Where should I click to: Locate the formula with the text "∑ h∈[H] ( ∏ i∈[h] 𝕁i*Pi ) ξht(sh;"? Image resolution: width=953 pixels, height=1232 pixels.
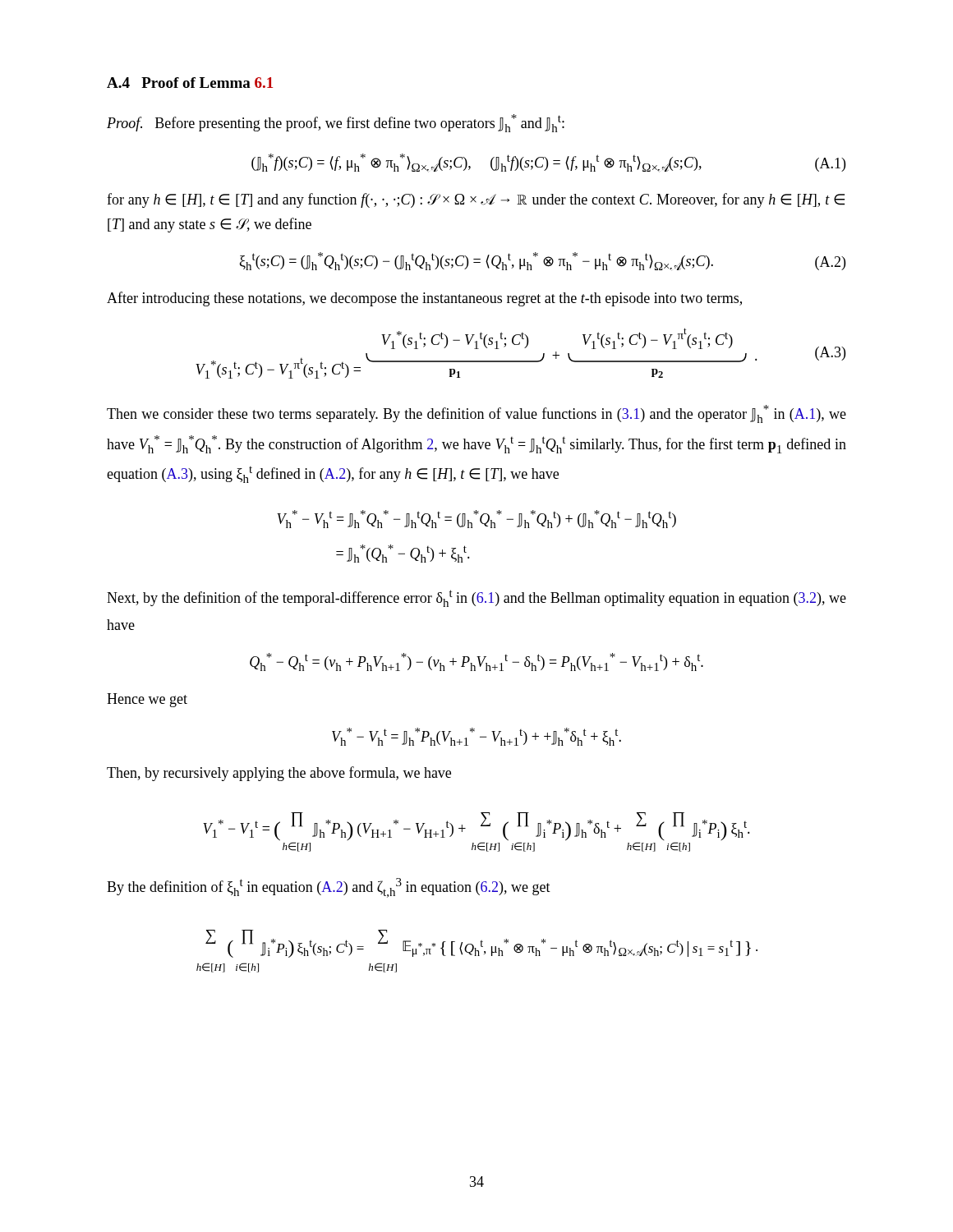tap(476, 947)
